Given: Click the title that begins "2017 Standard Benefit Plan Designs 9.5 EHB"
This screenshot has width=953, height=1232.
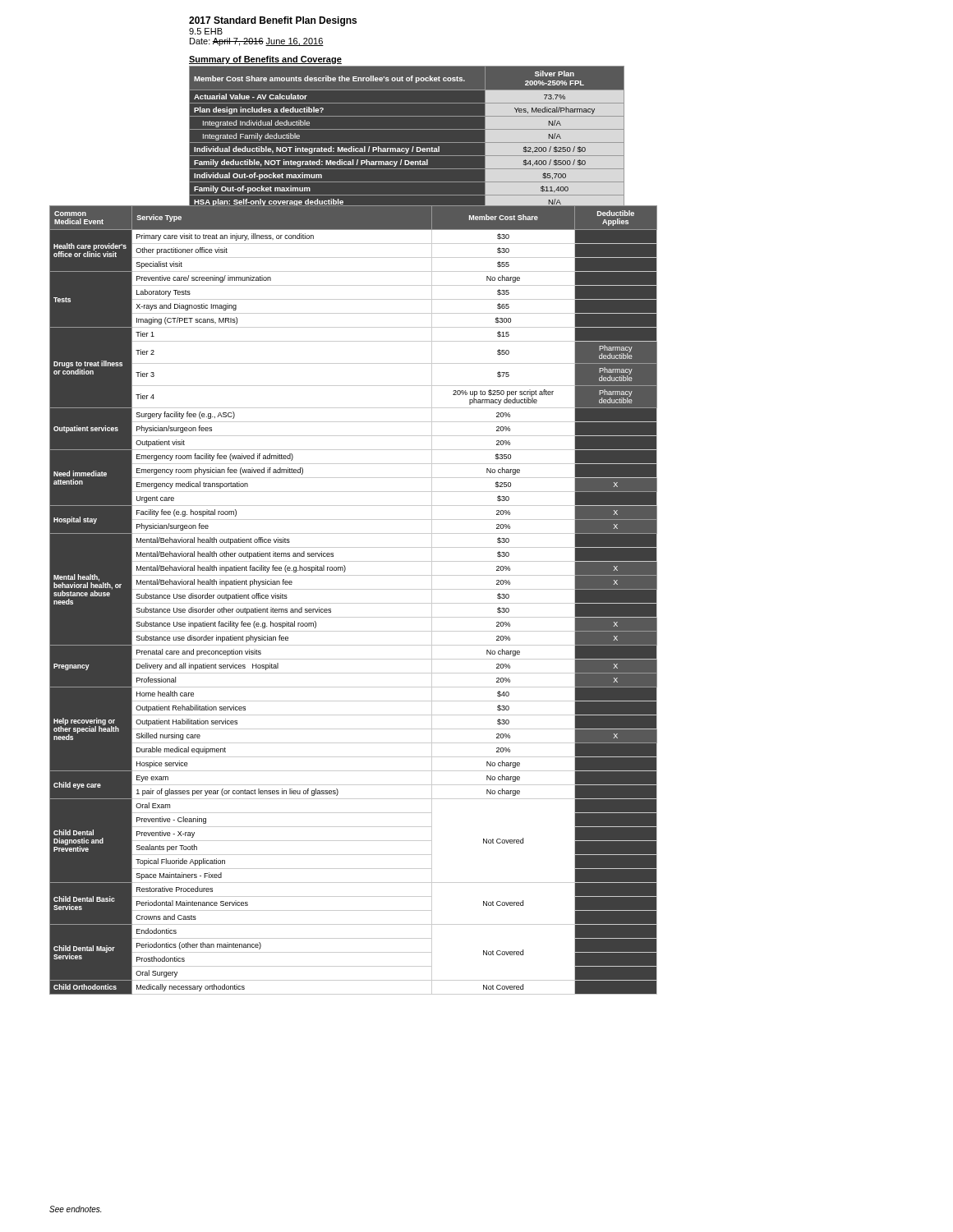Looking at the screenshot, I should (273, 21).
